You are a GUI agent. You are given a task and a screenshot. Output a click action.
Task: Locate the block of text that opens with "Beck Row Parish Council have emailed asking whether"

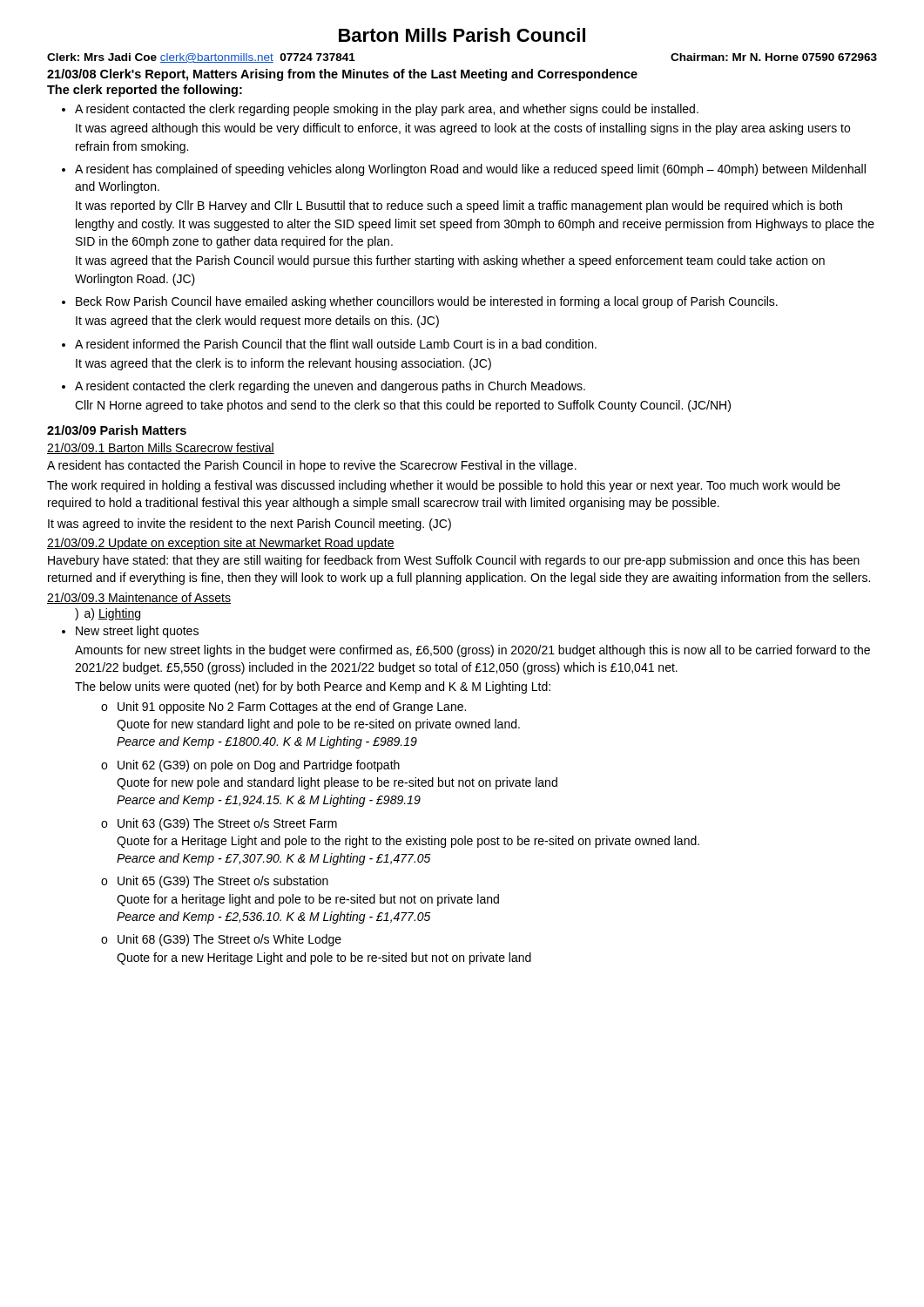(476, 312)
